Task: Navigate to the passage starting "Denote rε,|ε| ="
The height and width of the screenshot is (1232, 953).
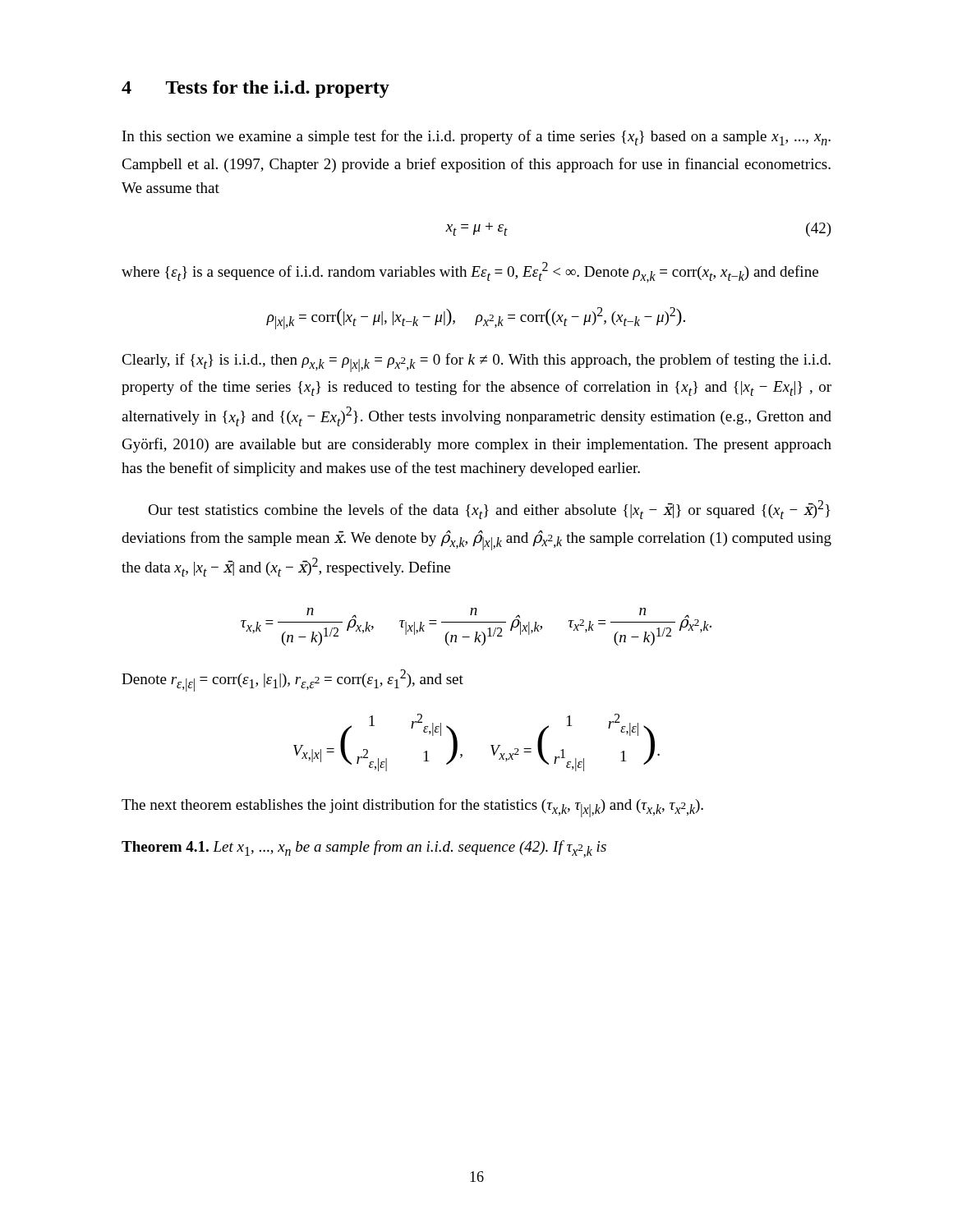Action: pos(292,679)
